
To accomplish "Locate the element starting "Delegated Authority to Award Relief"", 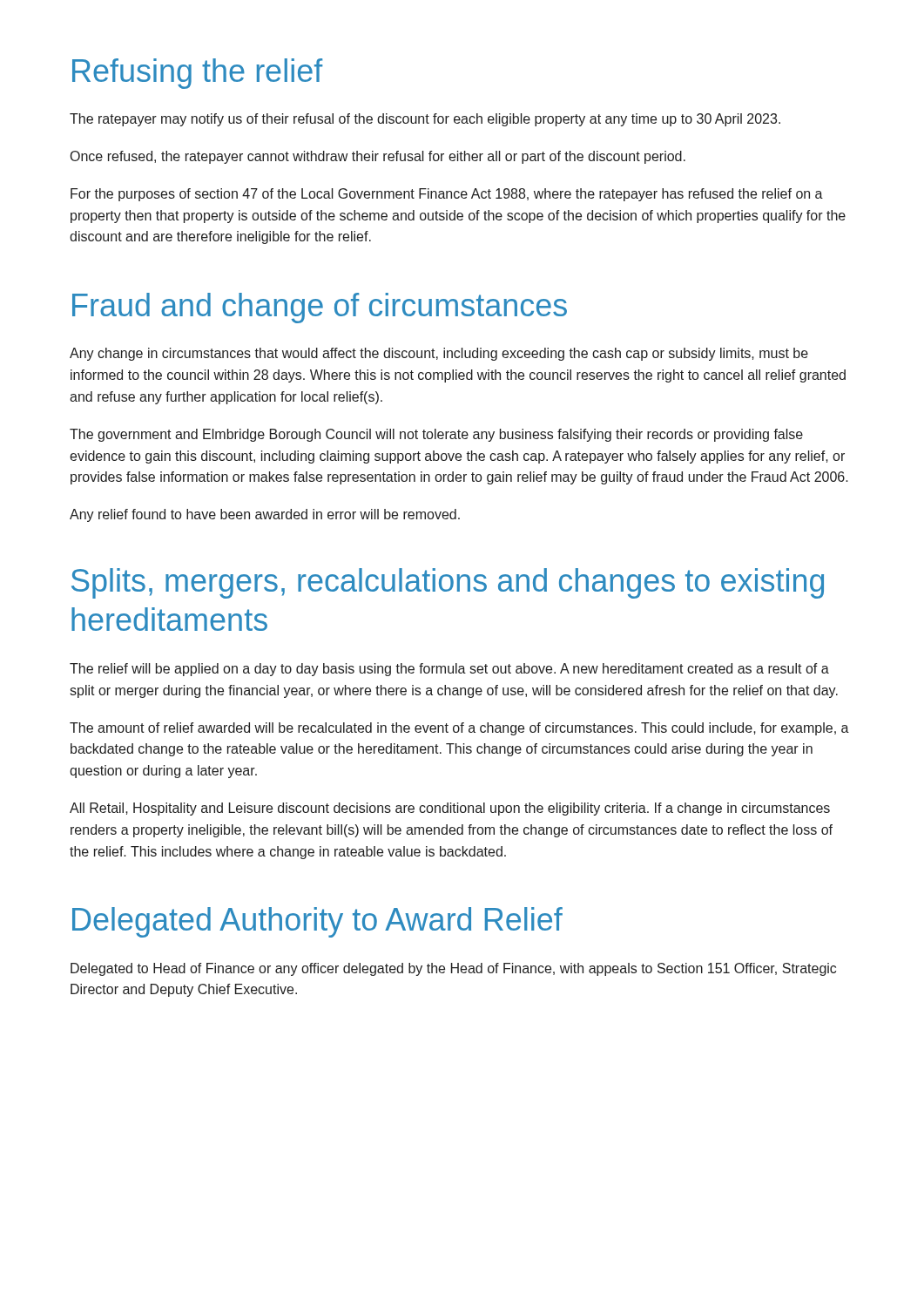I will pyautogui.click(x=462, y=920).
